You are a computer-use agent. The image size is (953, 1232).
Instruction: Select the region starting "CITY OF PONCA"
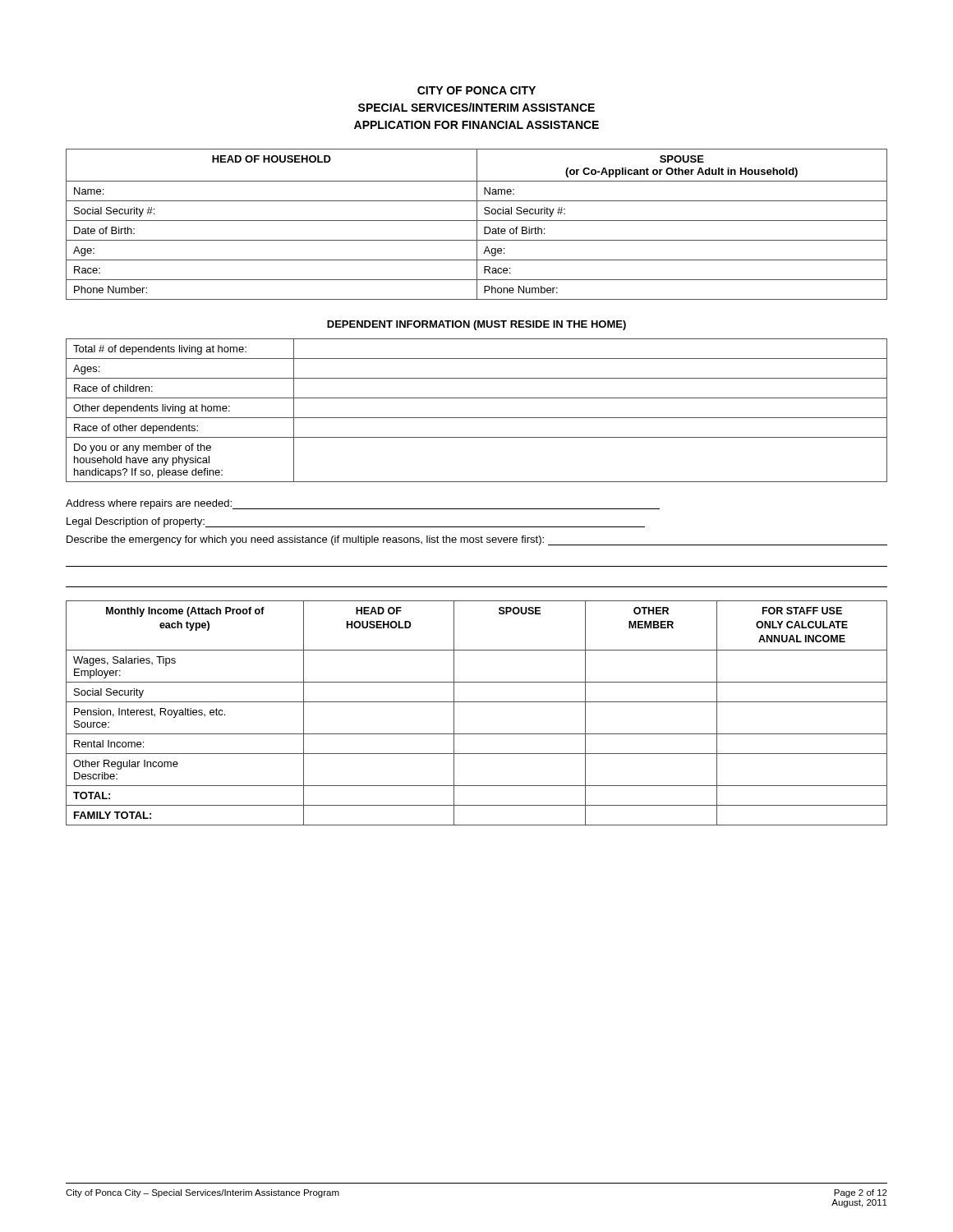click(x=476, y=108)
